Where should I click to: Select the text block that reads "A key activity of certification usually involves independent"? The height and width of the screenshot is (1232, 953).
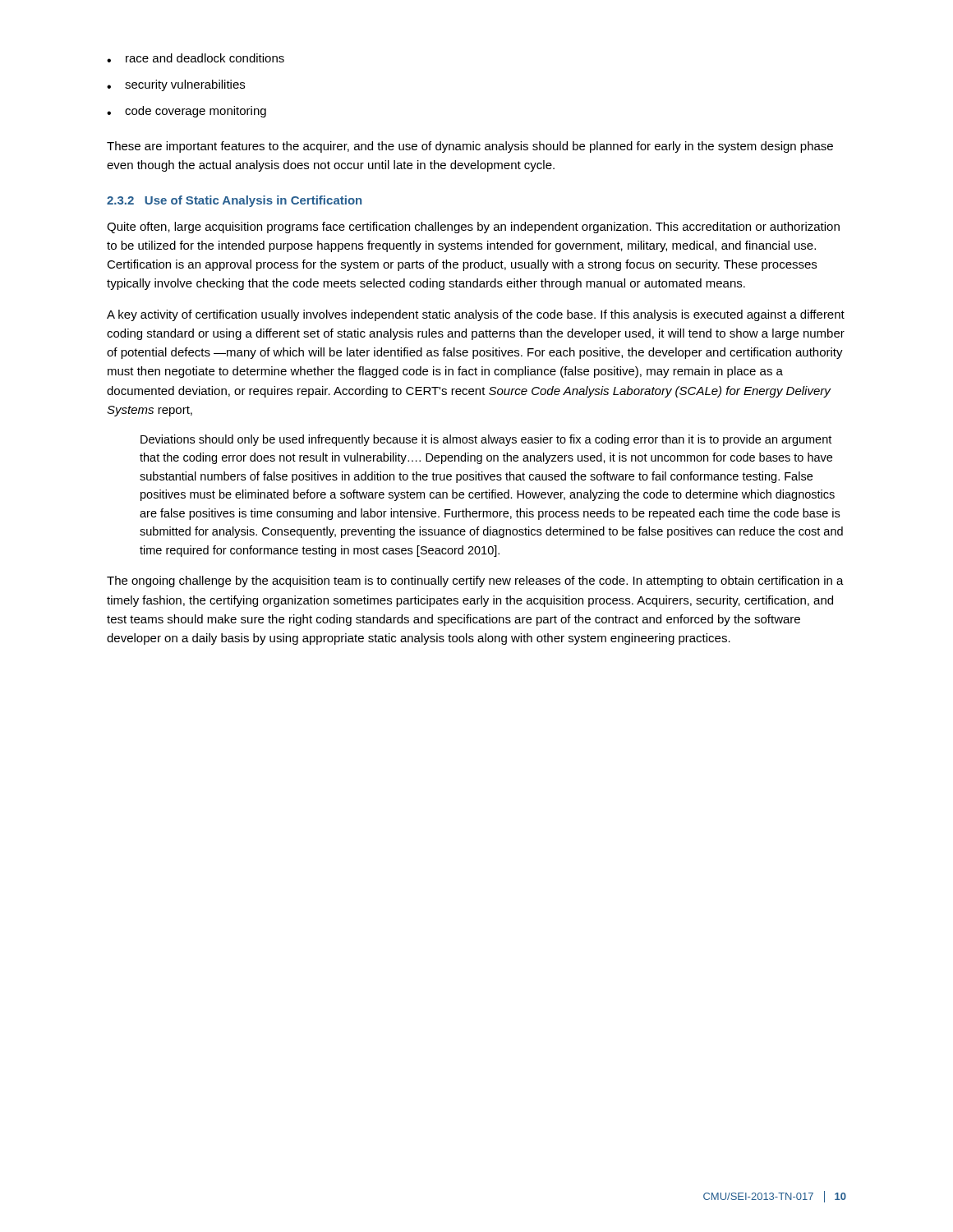(476, 361)
